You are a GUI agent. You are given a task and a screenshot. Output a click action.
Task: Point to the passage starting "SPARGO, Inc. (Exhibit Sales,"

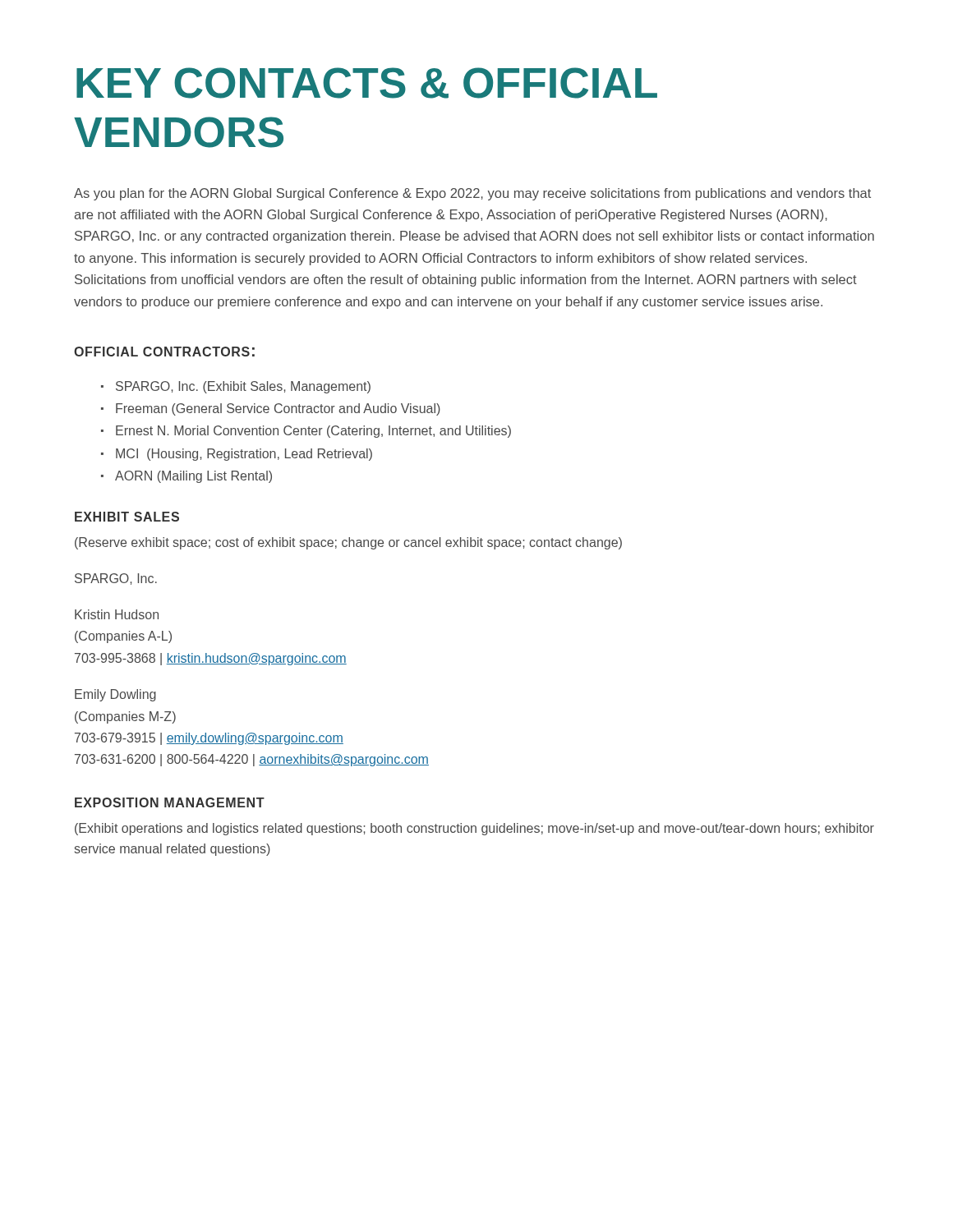[x=236, y=387]
